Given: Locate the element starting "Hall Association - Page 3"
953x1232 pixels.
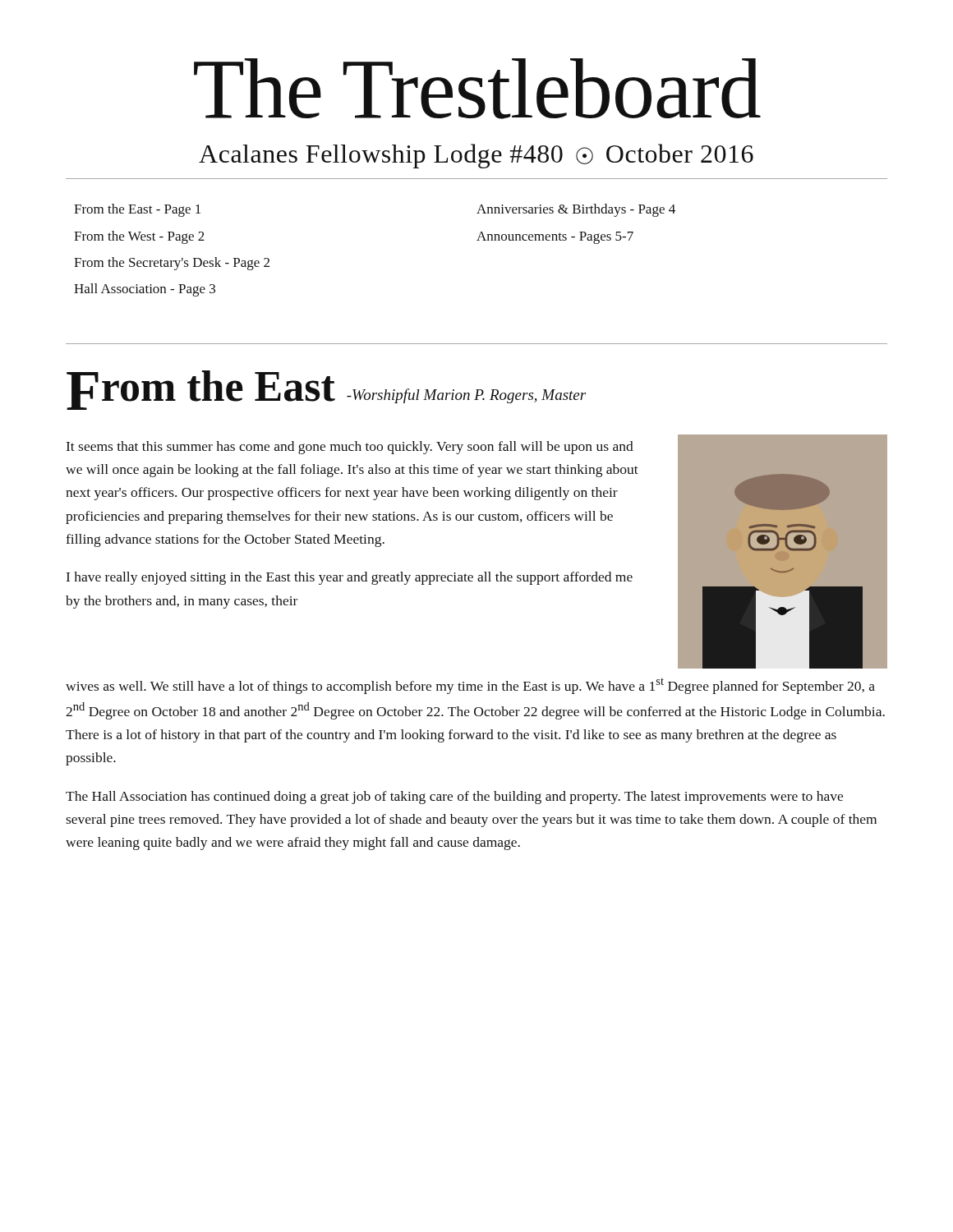Looking at the screenshot, I should pyautogui.click(x=145, y=290).
